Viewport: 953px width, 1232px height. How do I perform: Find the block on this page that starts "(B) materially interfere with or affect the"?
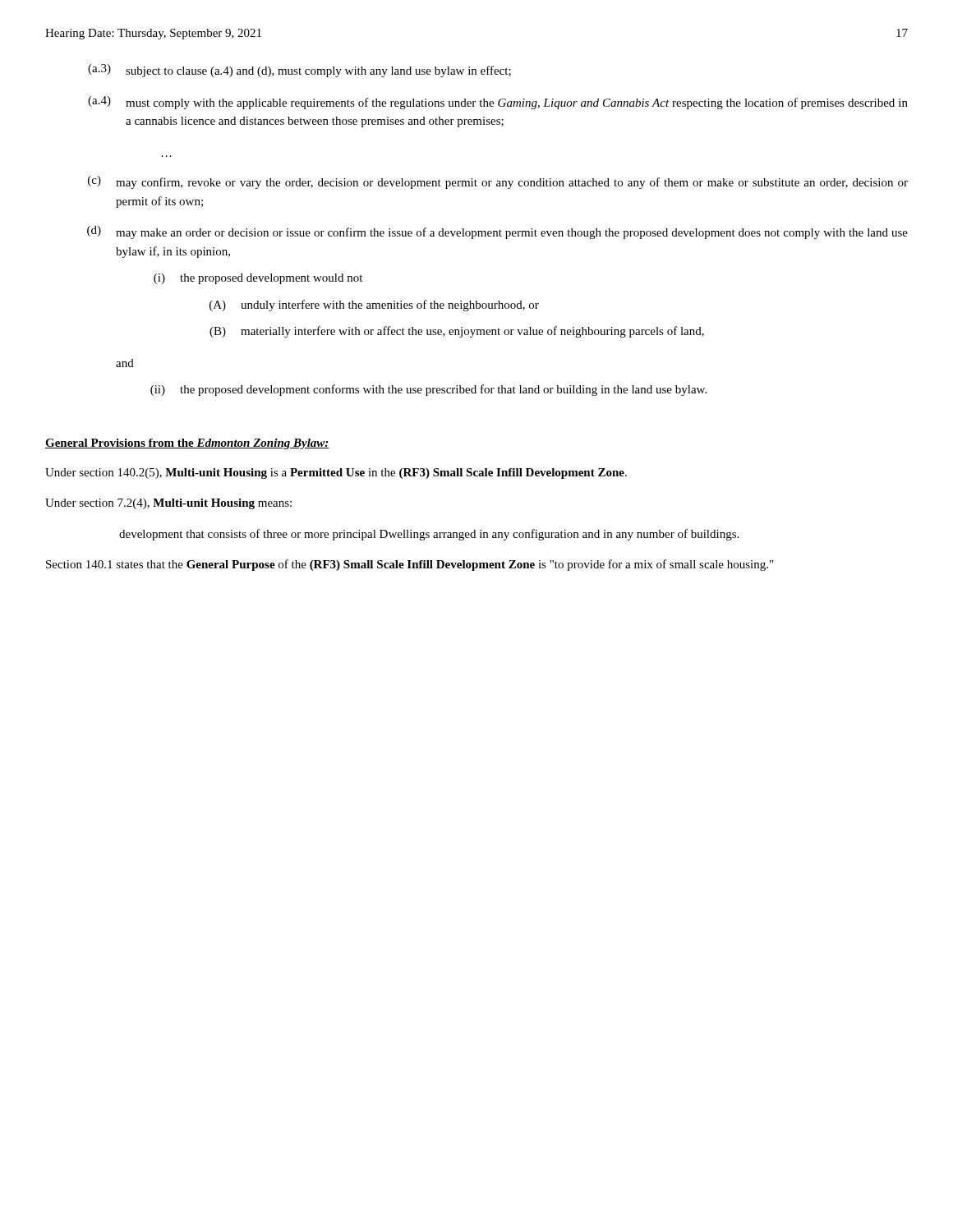(x=544, y=331)
